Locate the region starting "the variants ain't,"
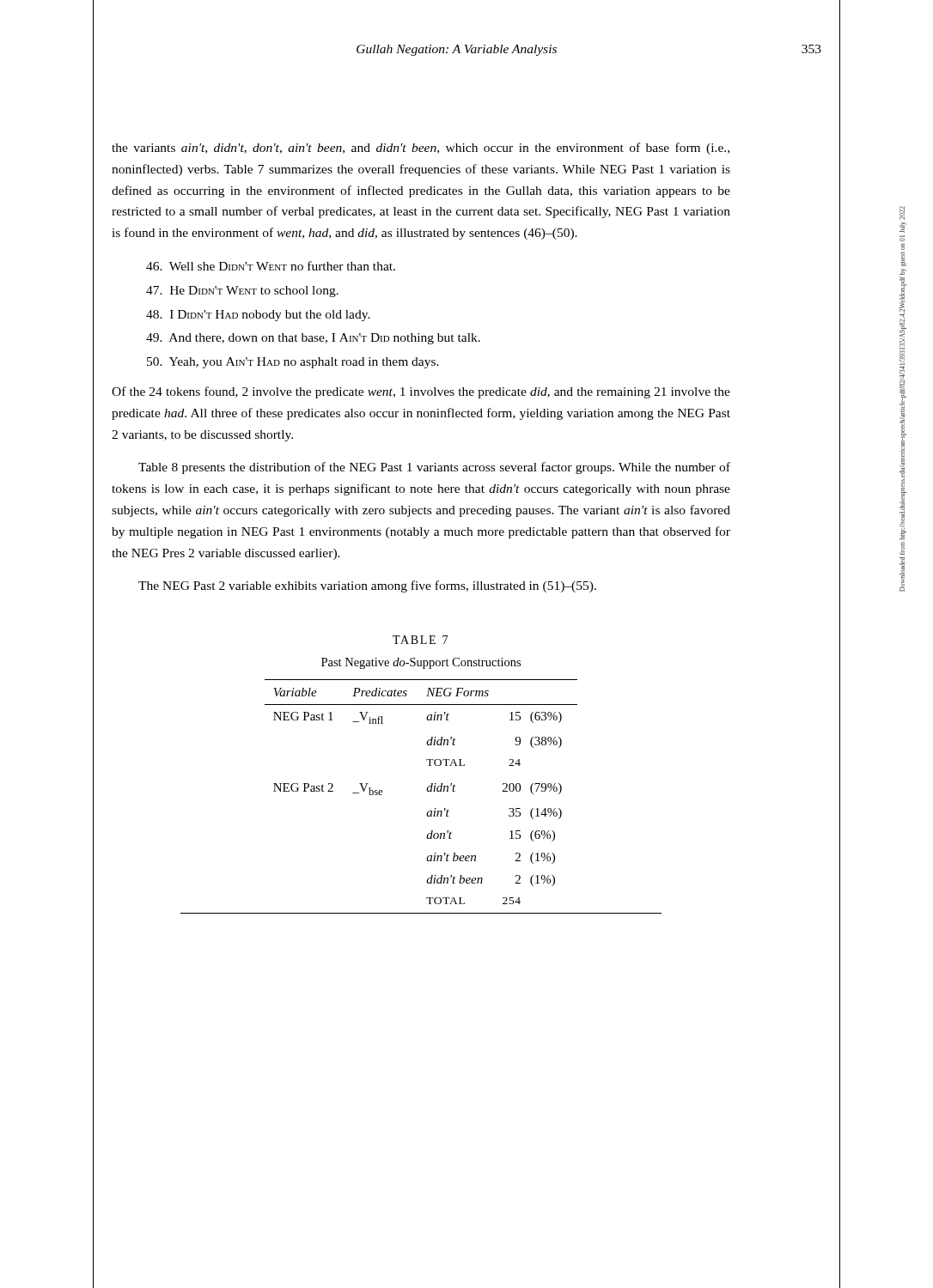 click(x=421, y=190)
